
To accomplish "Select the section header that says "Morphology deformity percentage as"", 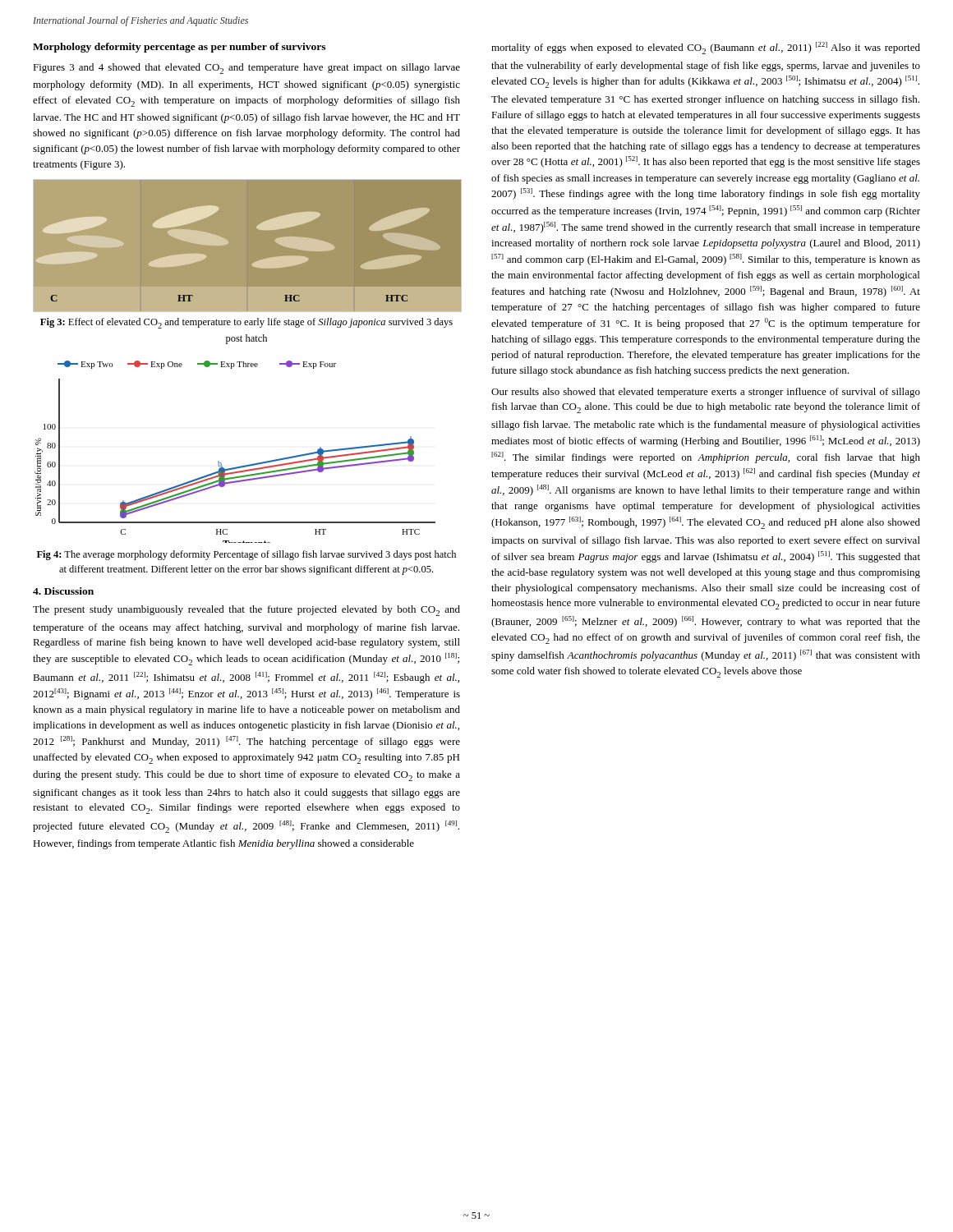I will [x=179, y=46].
